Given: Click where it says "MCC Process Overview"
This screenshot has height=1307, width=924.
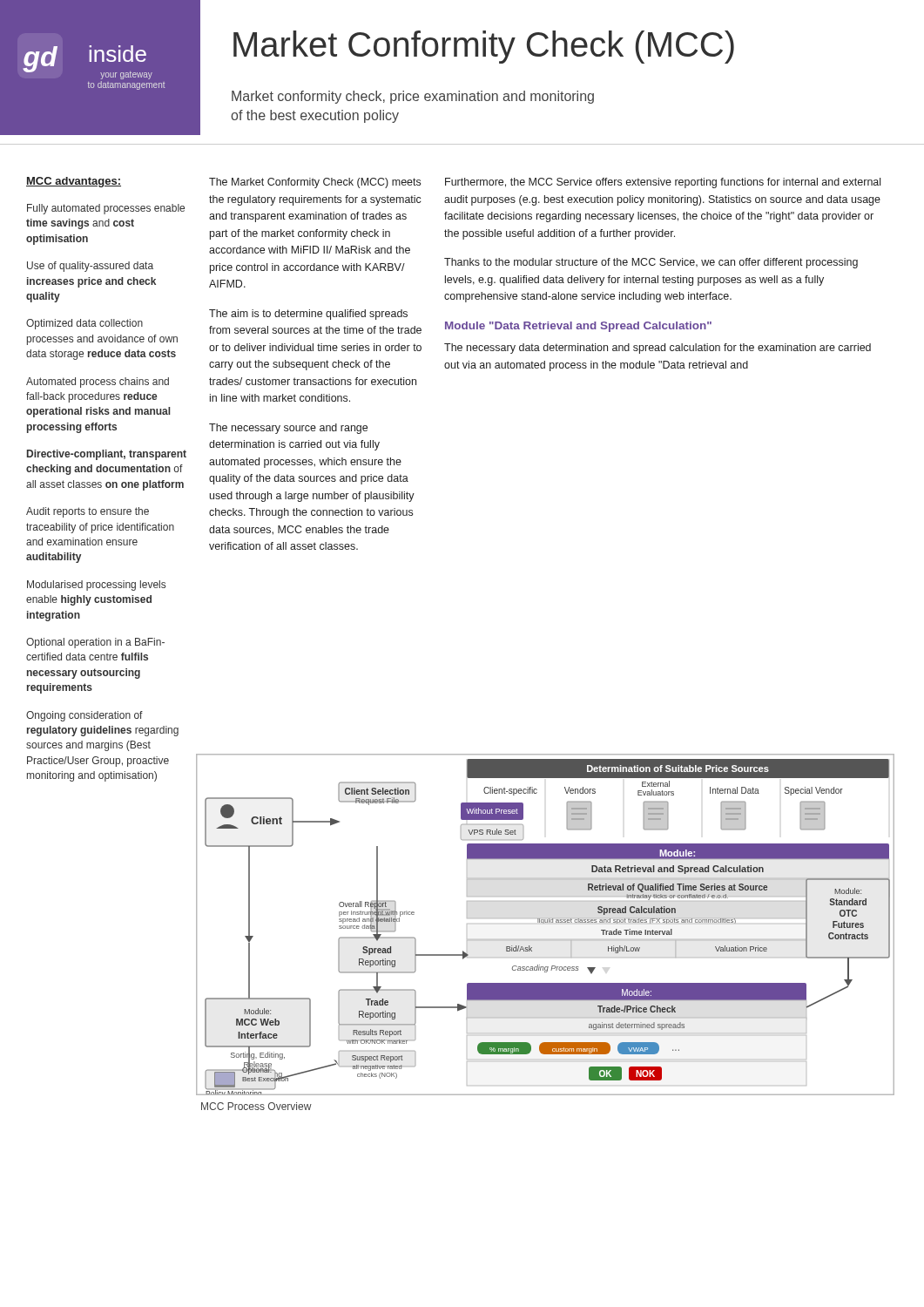Looking at the screenshot, I should pos(256,1107).
